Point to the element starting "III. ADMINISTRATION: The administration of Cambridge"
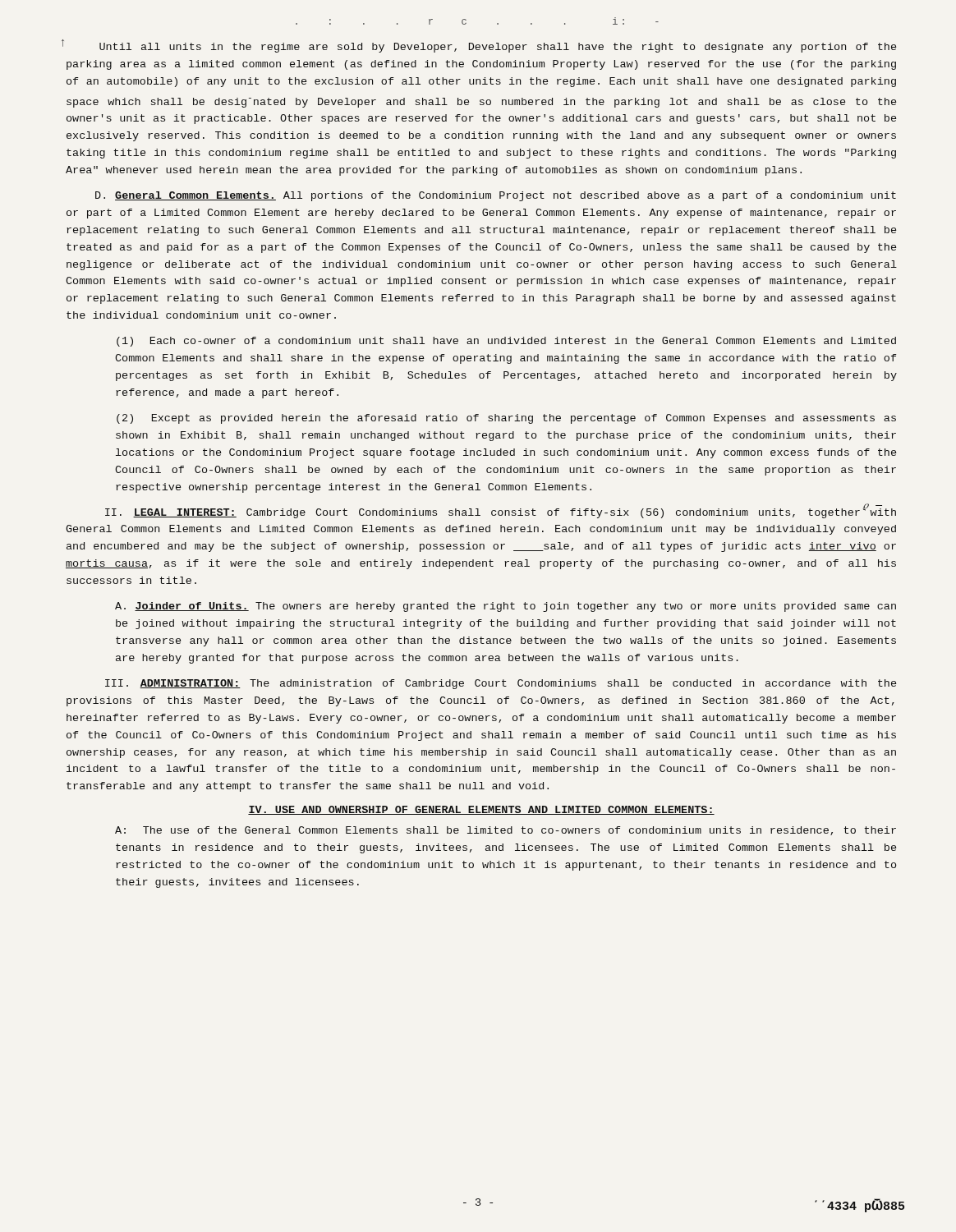Image resolution: width=956 pixels, height=1232 pixels. [481, 736]
